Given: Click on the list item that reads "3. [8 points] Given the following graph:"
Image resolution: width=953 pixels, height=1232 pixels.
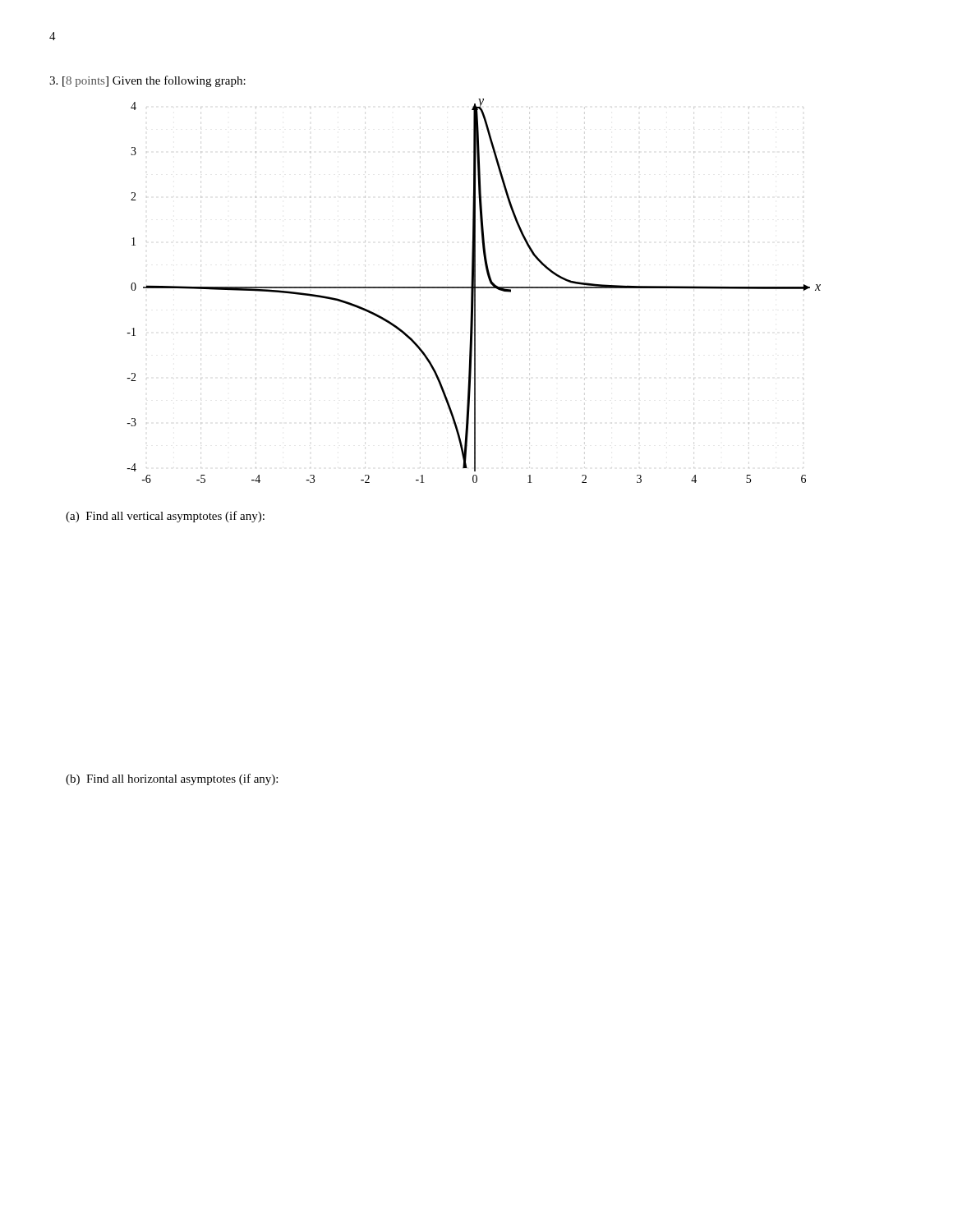Looking at the screenshot, I should click(148, 81).
